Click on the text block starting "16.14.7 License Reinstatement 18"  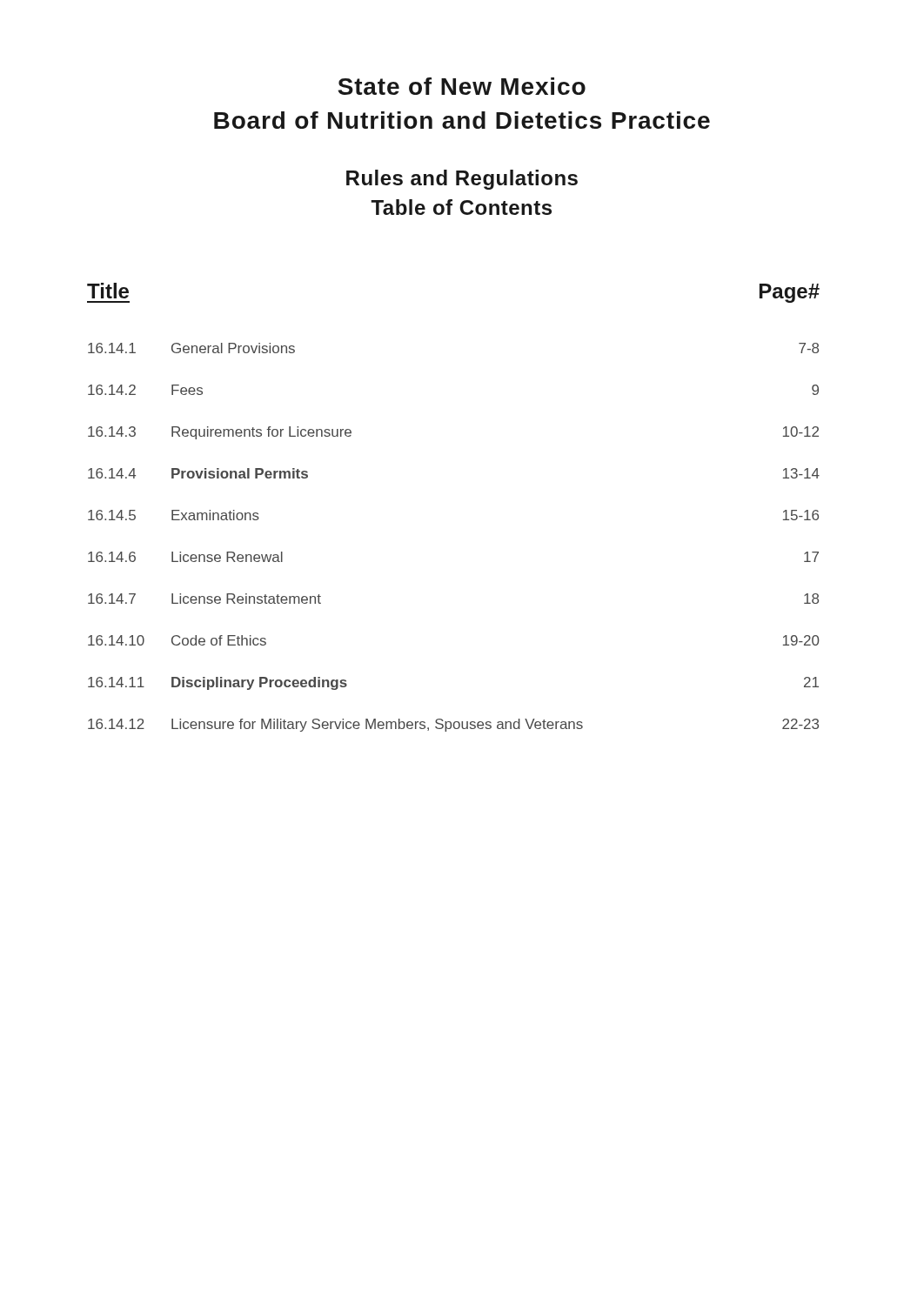pos(117,599)
